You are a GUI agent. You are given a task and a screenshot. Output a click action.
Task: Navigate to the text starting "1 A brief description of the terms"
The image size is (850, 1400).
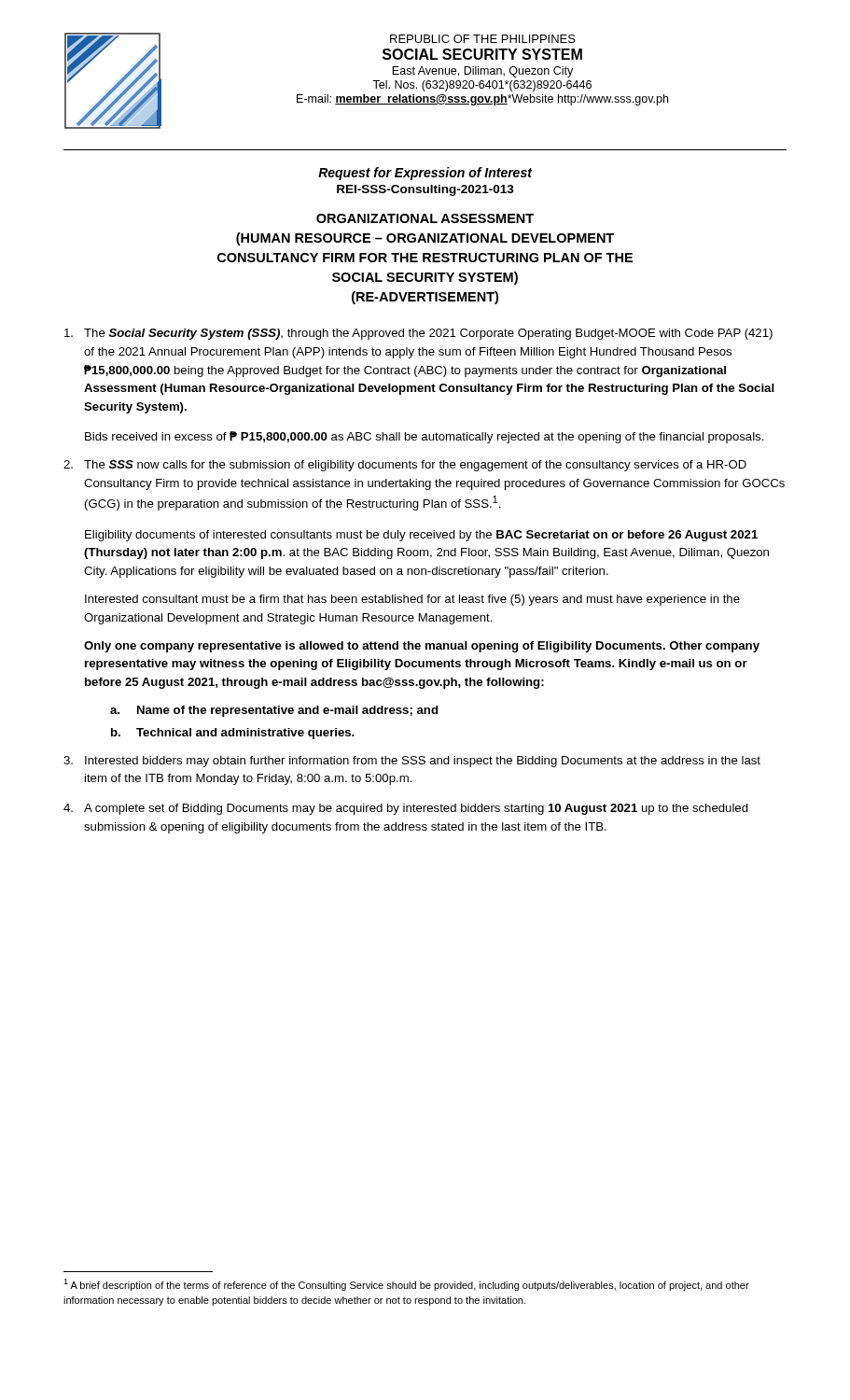click(406, 1292)
